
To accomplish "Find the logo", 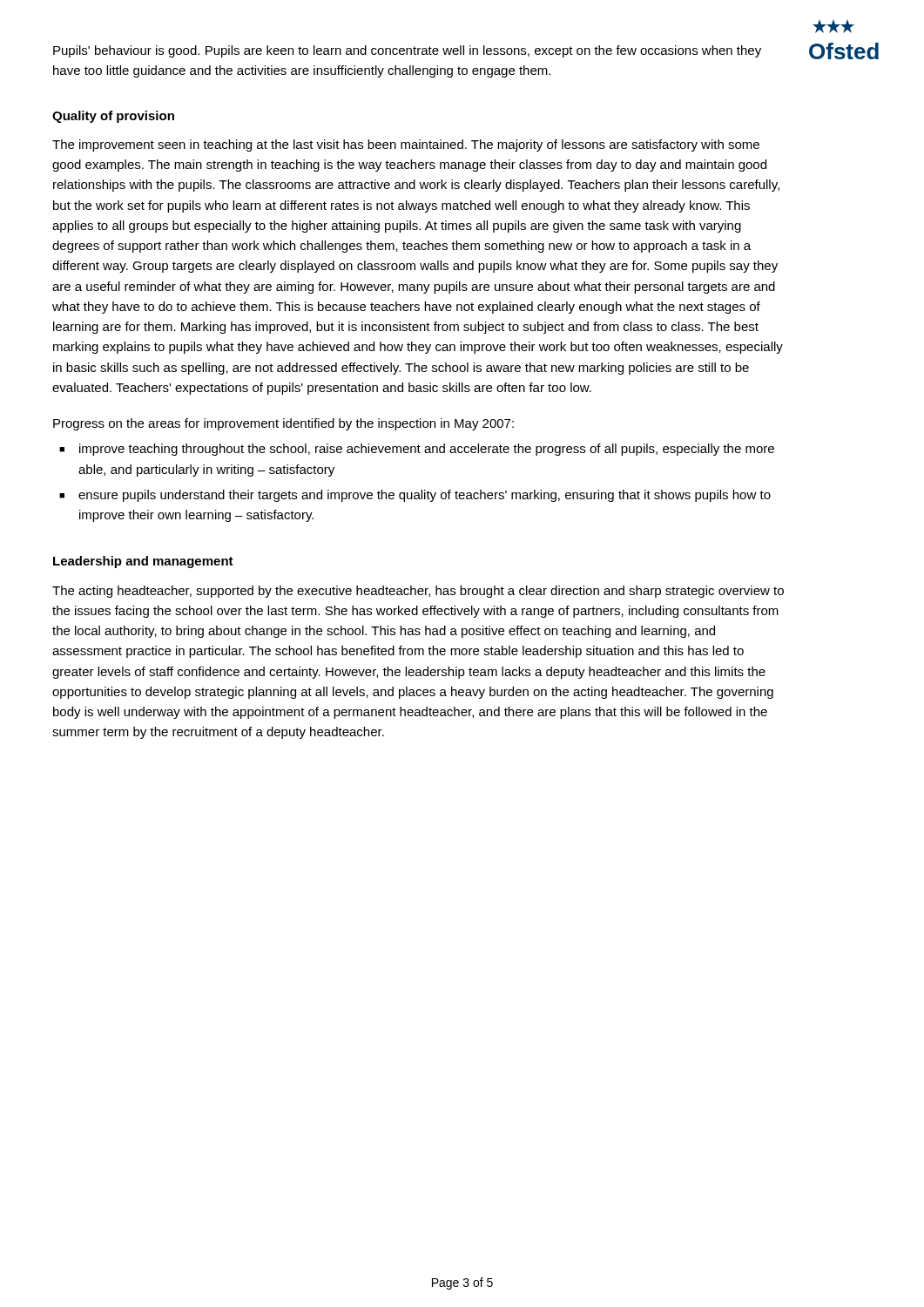I will (x=843, y=46).
